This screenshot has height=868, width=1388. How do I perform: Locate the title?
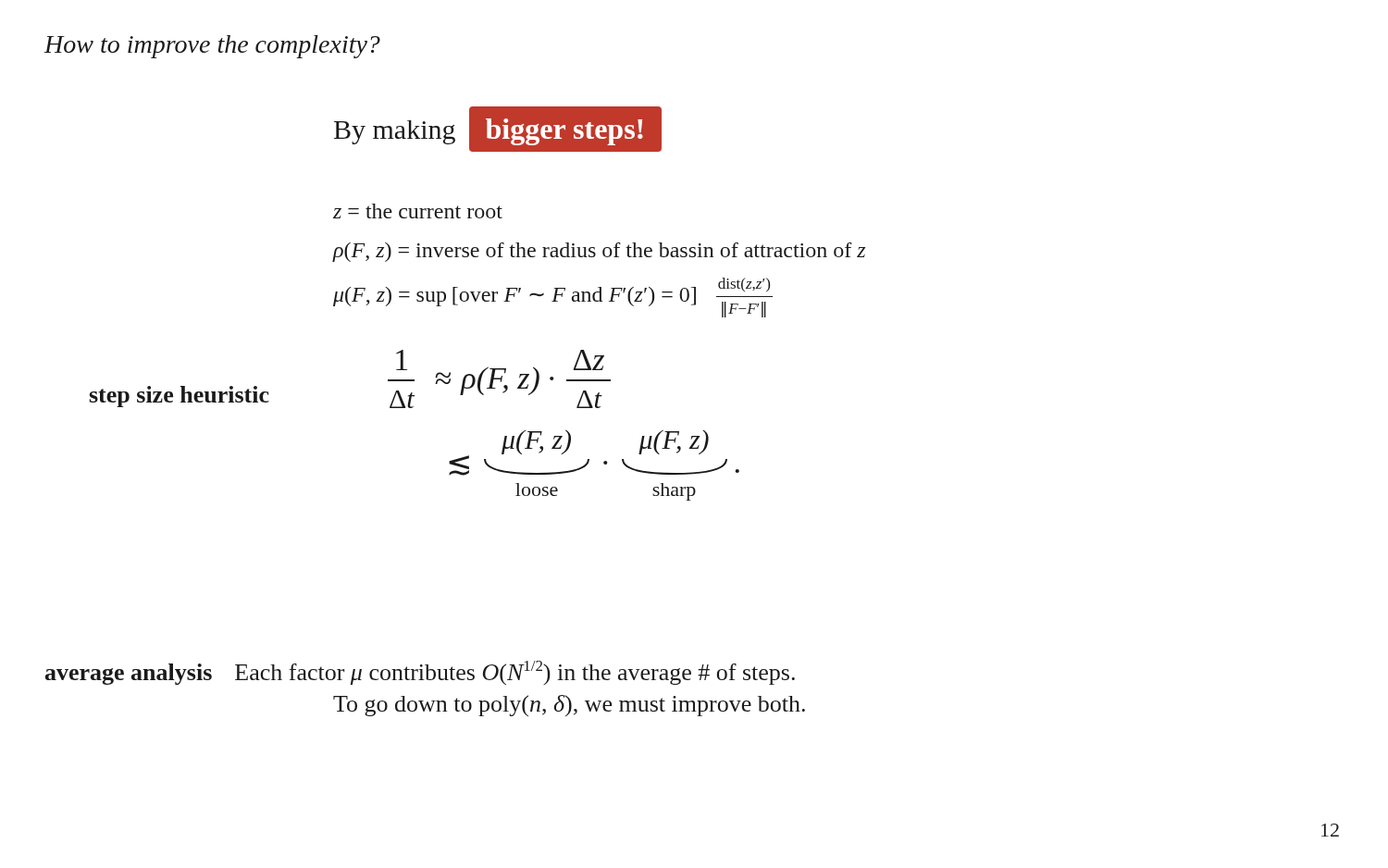click(212, 44)
